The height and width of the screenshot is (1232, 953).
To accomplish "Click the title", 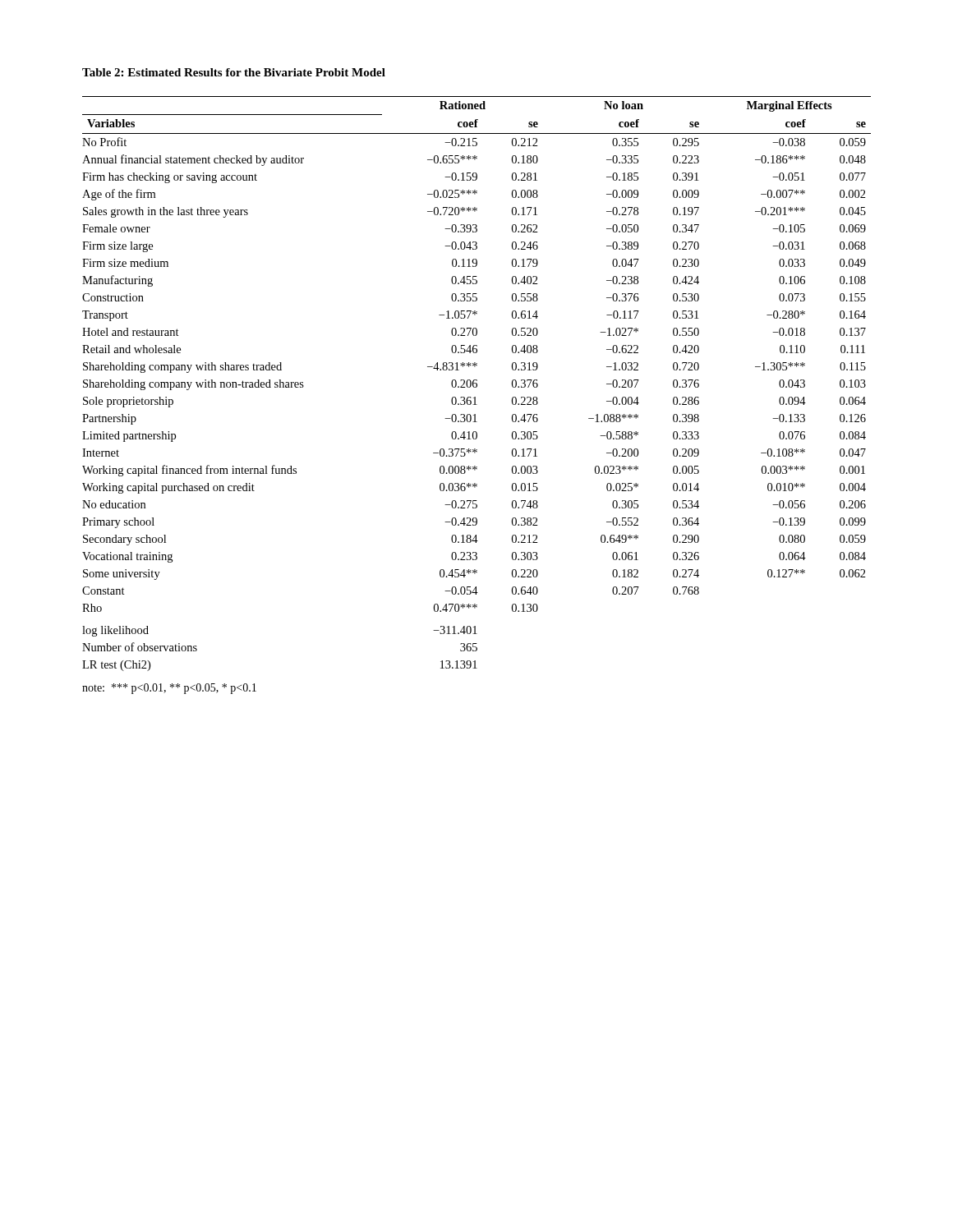I will click(234, 72).
